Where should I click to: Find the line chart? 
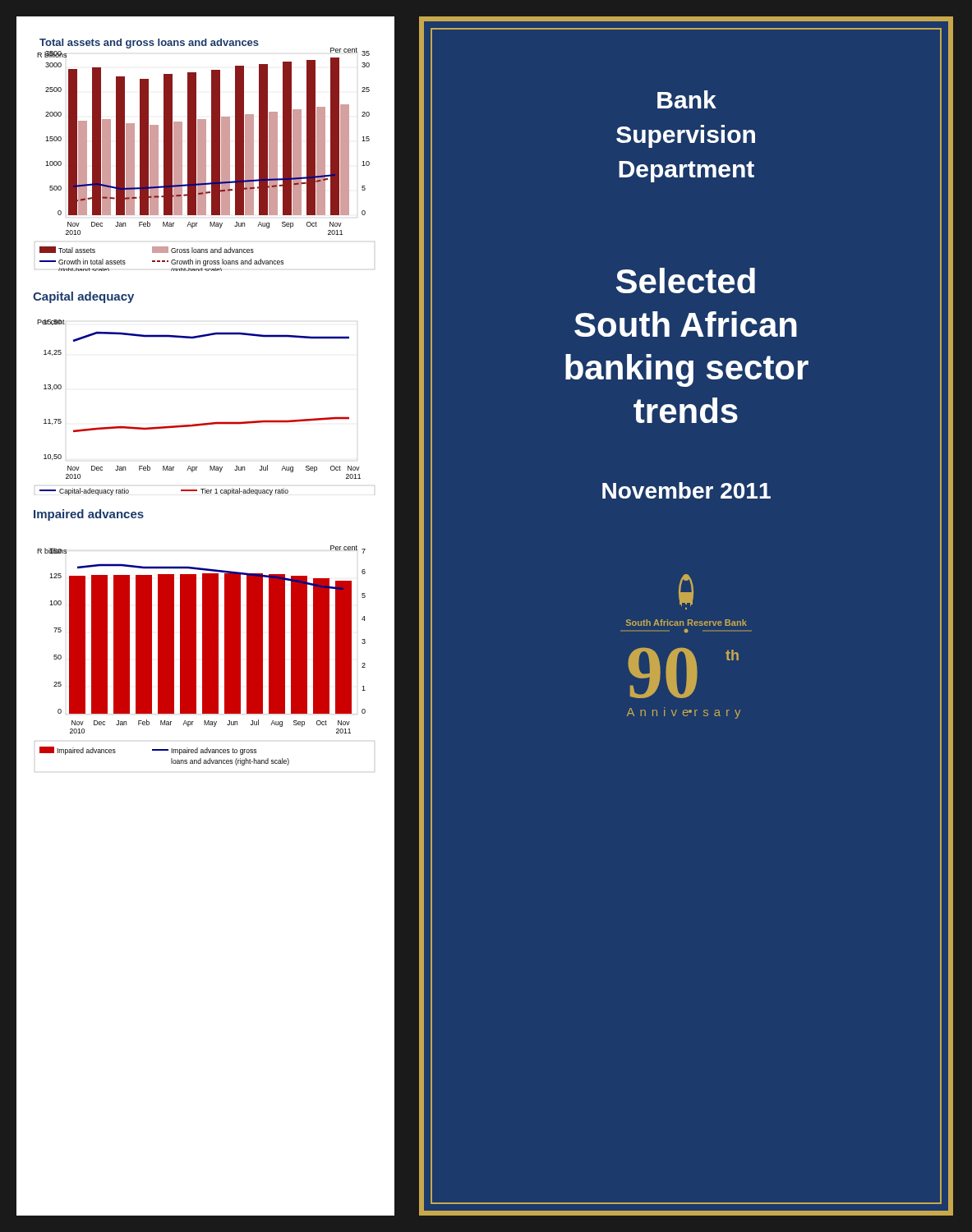click(x=205, y=402)
